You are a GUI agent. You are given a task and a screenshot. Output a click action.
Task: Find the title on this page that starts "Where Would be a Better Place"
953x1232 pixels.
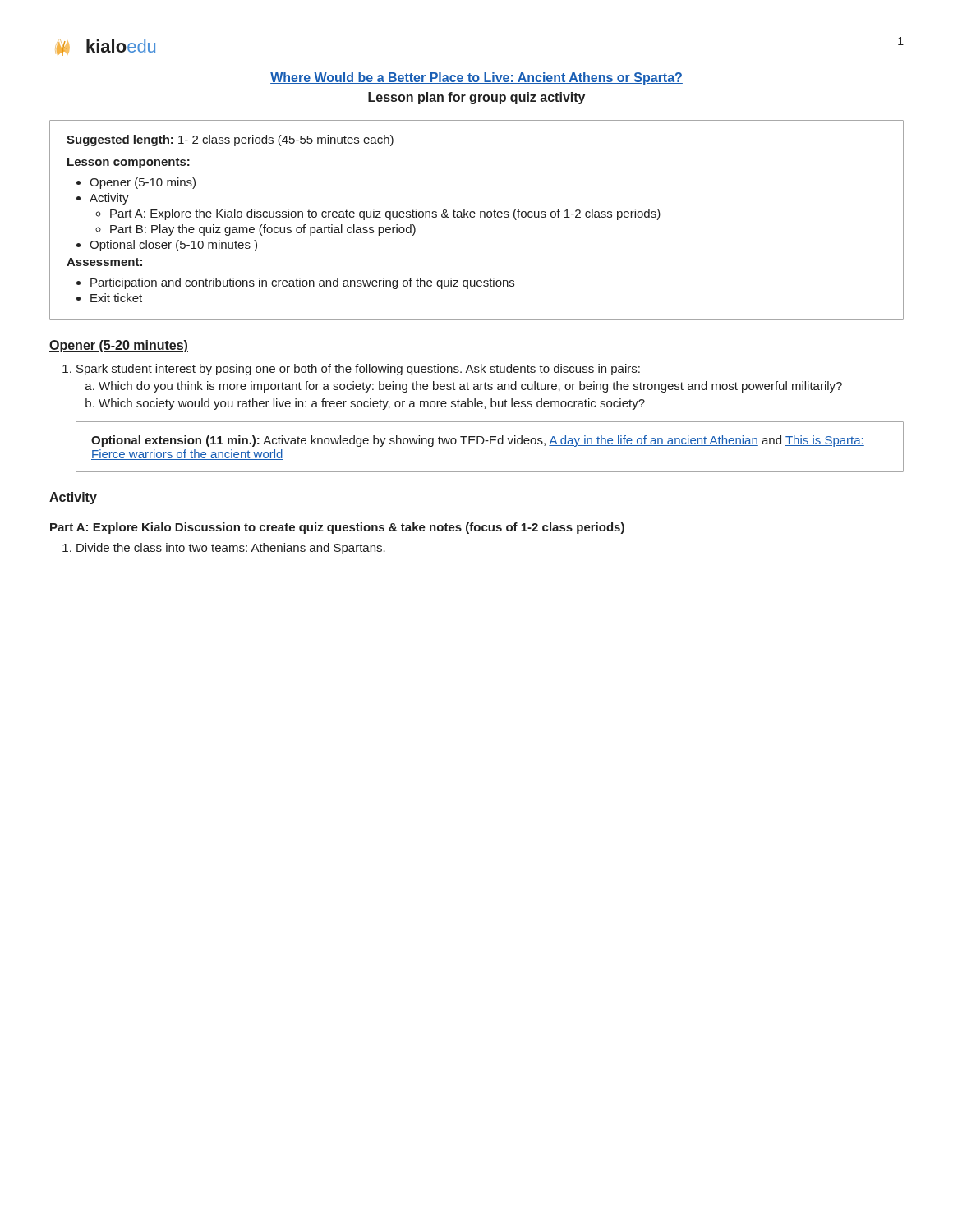pos(476,78)
